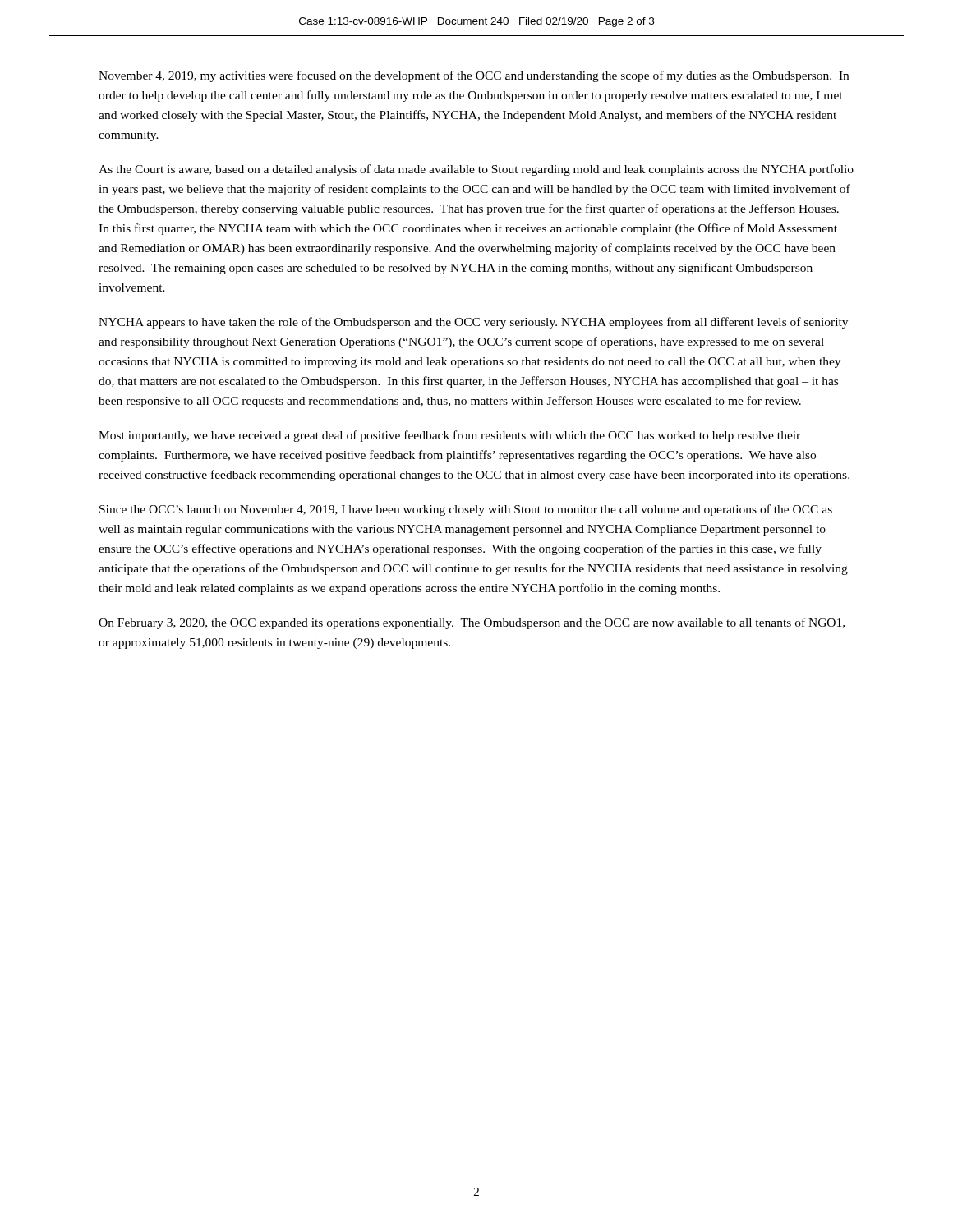Find the text block containing "Since the OCC’s"

pos(473,548)
